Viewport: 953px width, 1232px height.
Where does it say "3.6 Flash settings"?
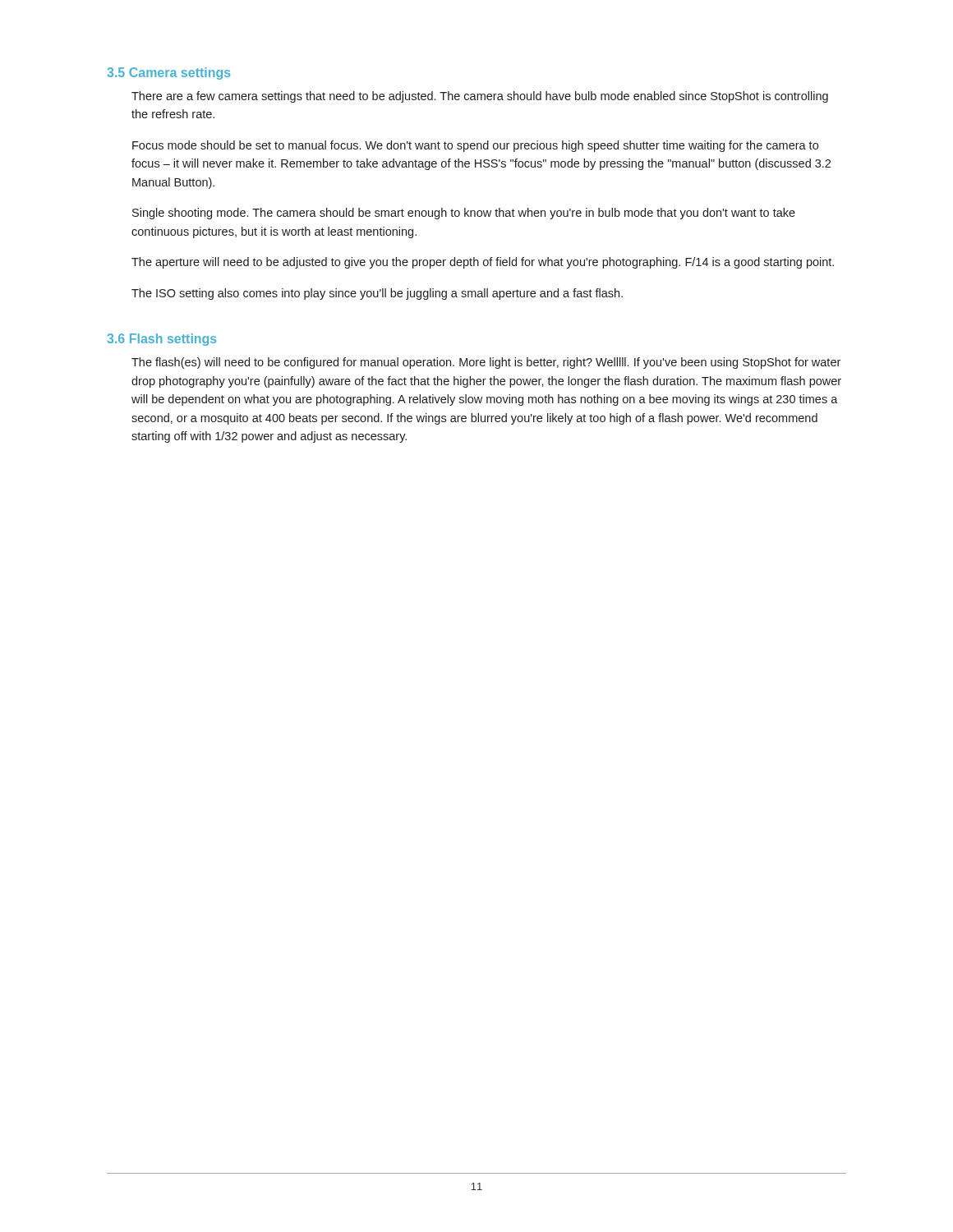pyautogui.click(x=162, y=339)
